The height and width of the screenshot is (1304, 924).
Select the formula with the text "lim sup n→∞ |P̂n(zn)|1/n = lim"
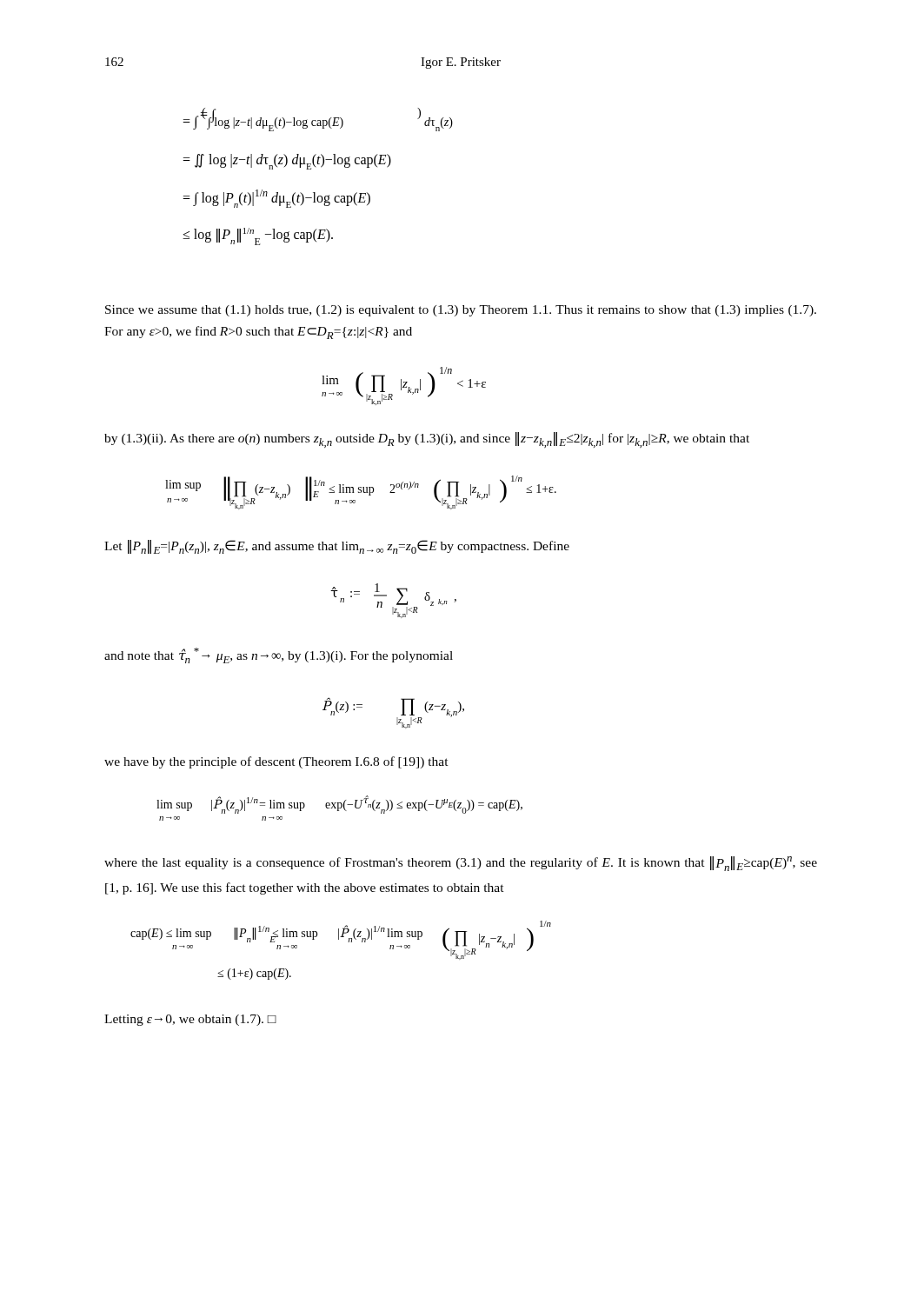pyautogui.click(x=461, y=807)
